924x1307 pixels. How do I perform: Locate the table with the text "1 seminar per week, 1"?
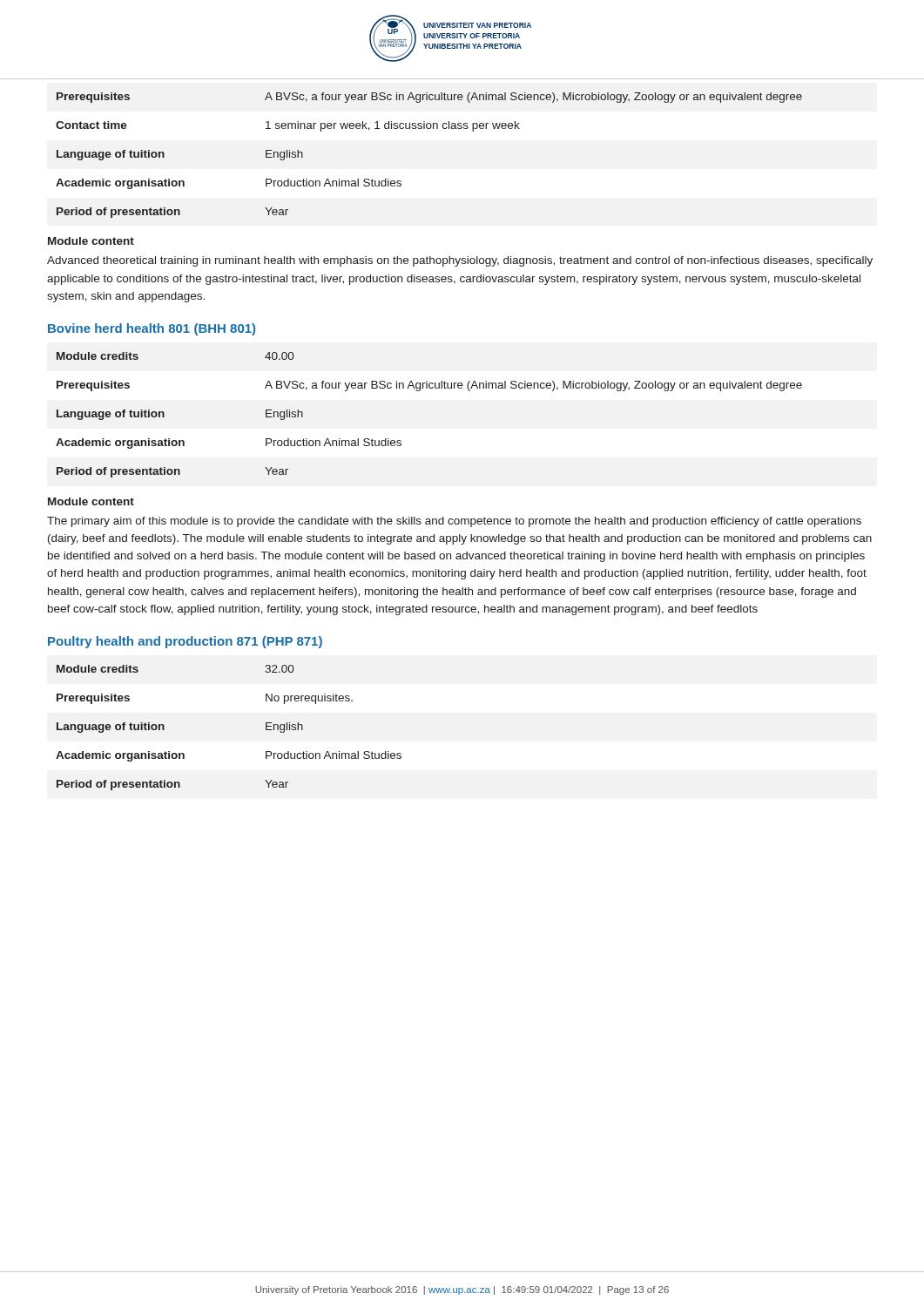pos(462,154)
